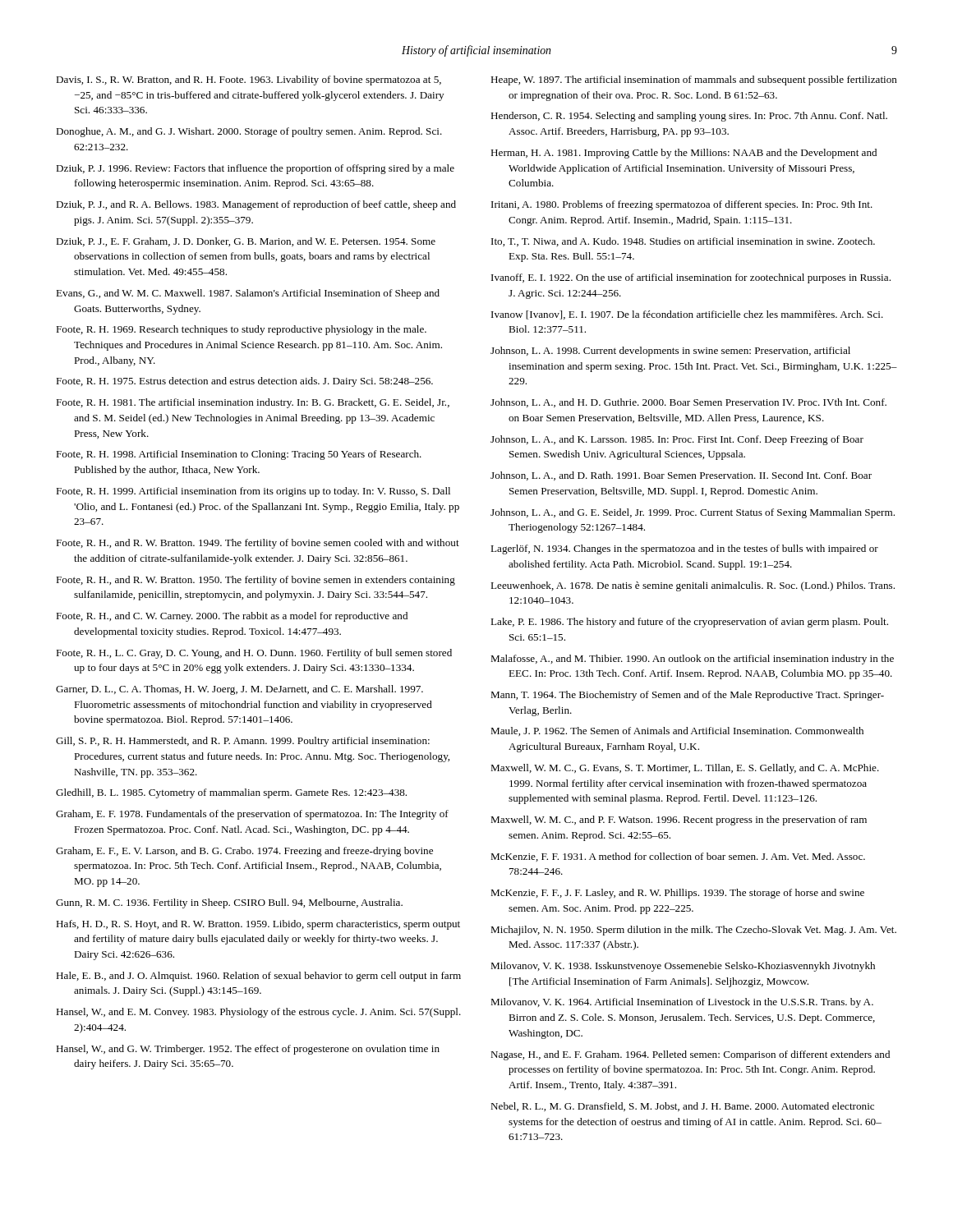Locate the region starting "Nebel, R. L., M. G."
Screen dimensions: 1232x953
click(x=686, y=1121)
